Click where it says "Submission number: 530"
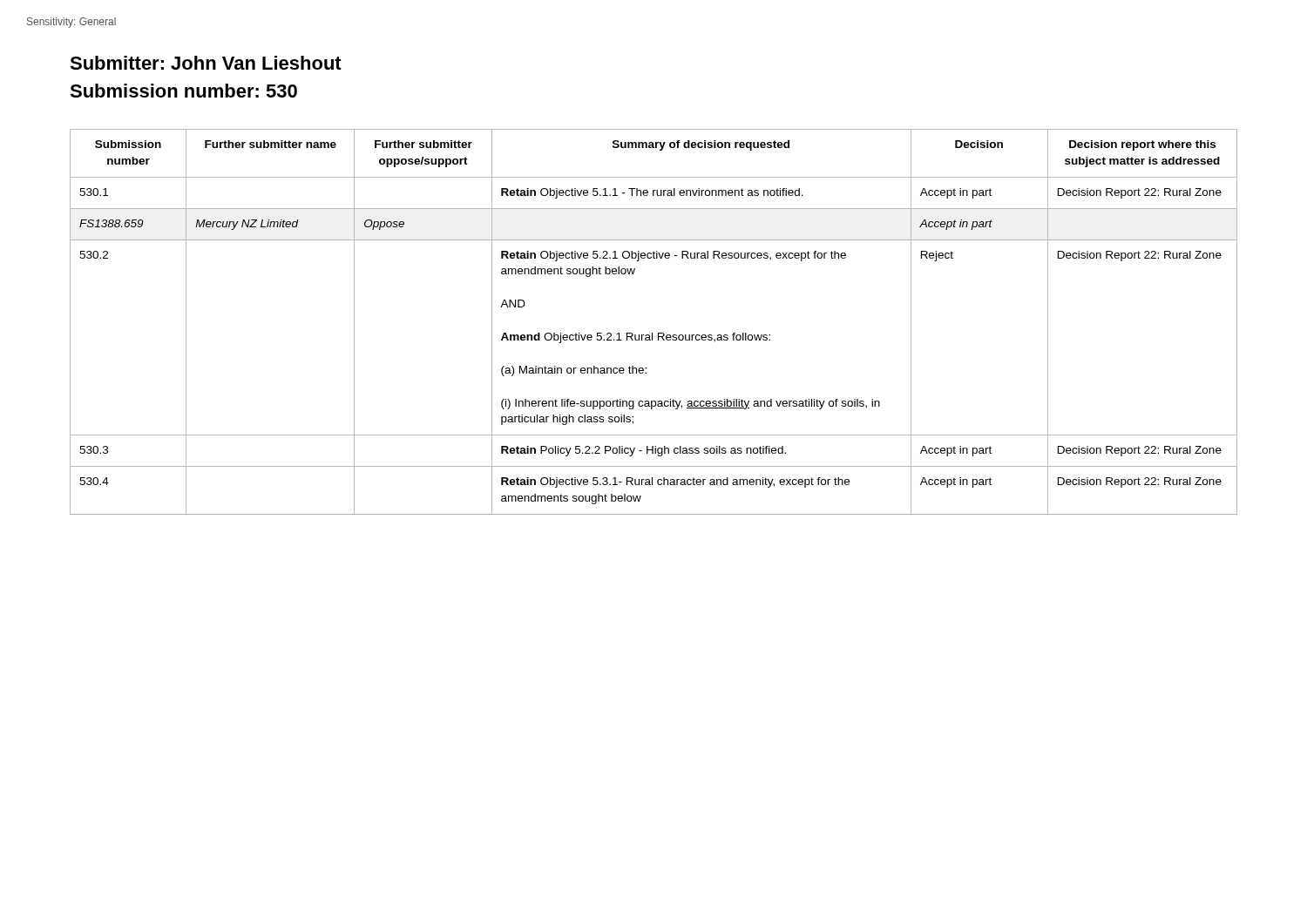Screen dimensions: 924x1307 [x=184, y=91]
